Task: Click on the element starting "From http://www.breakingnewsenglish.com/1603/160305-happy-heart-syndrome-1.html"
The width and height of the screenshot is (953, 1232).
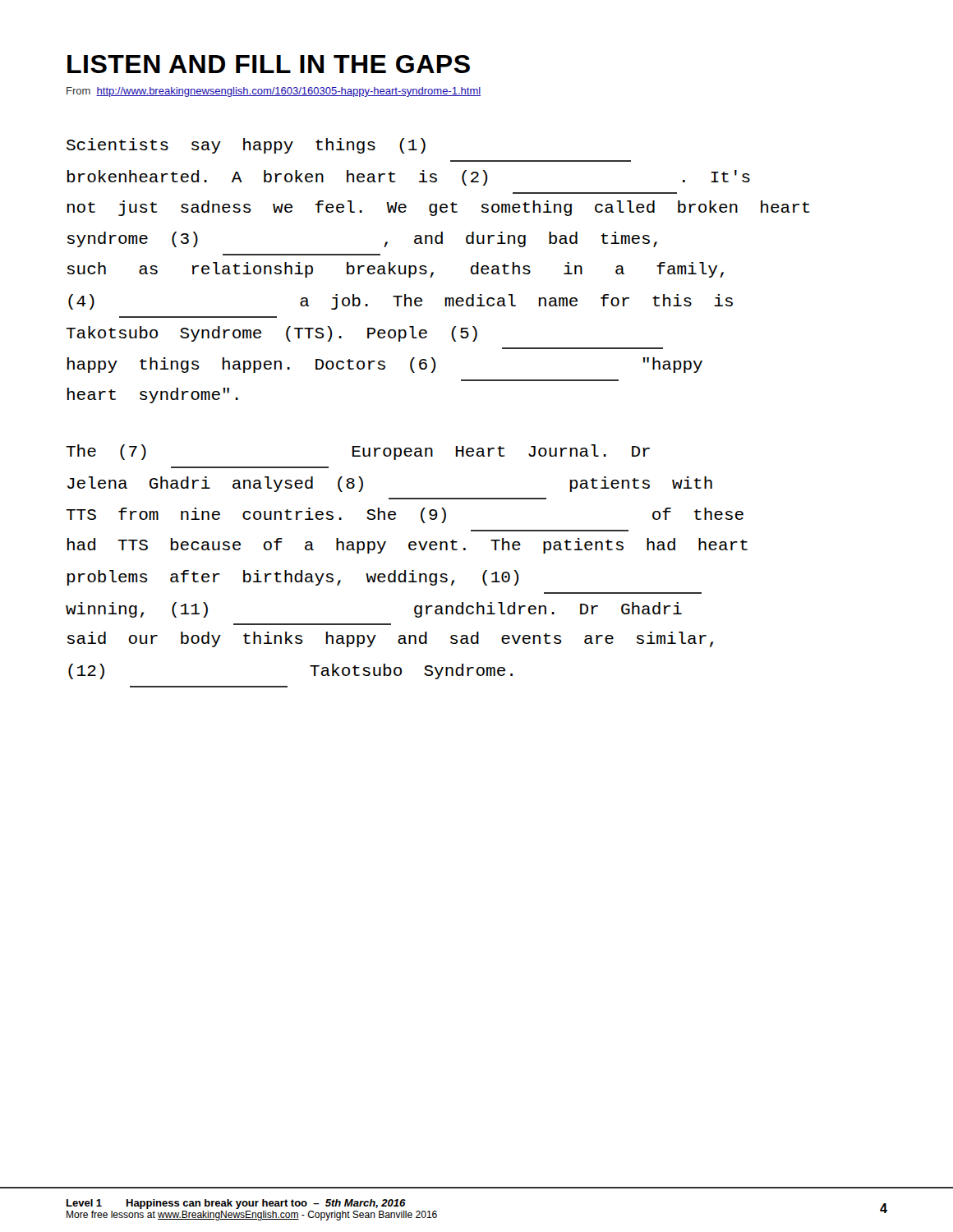Action: coord(273,91)
